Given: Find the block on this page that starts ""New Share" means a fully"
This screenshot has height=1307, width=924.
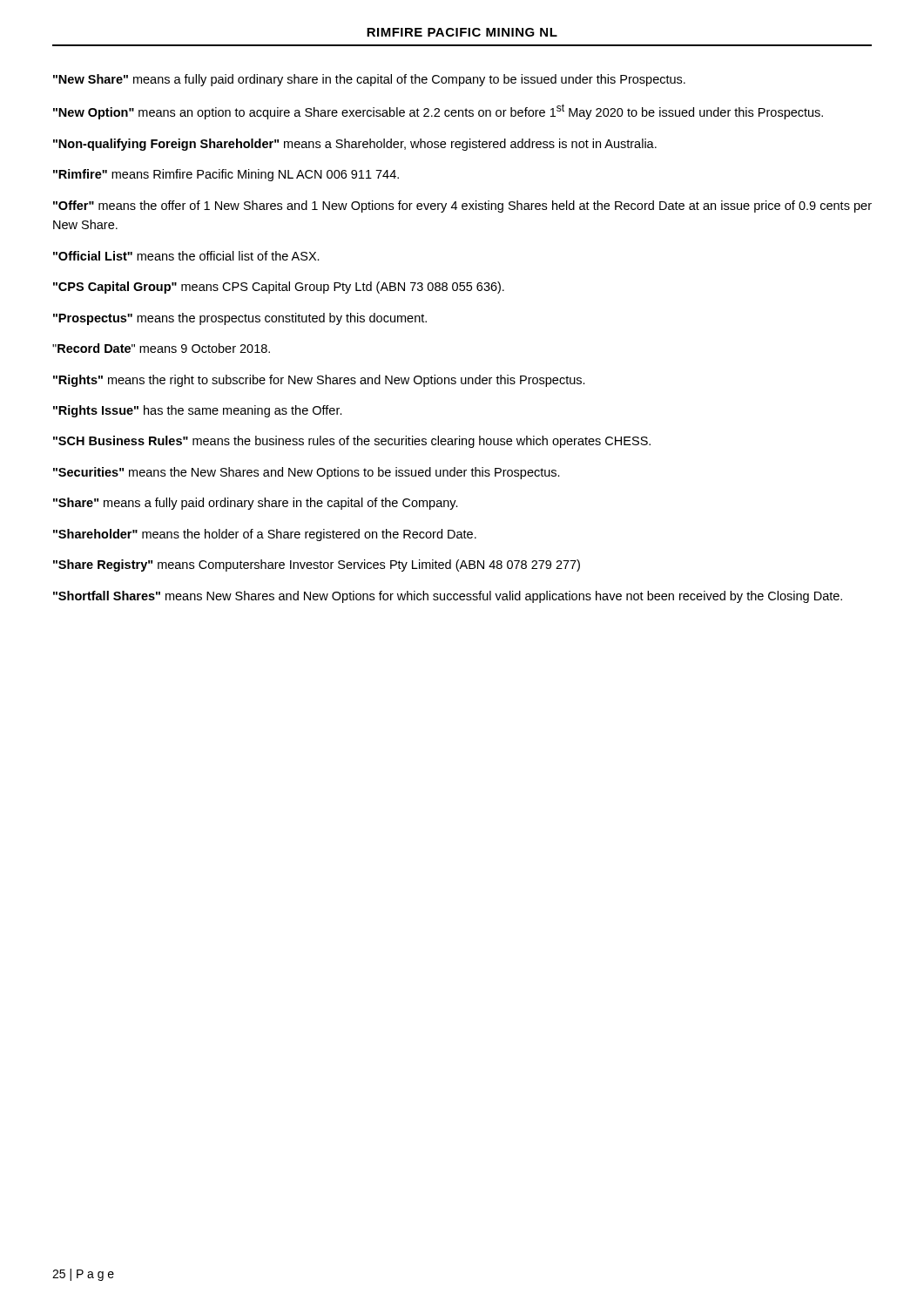Looking at the screenshot, I should point(369,79).
